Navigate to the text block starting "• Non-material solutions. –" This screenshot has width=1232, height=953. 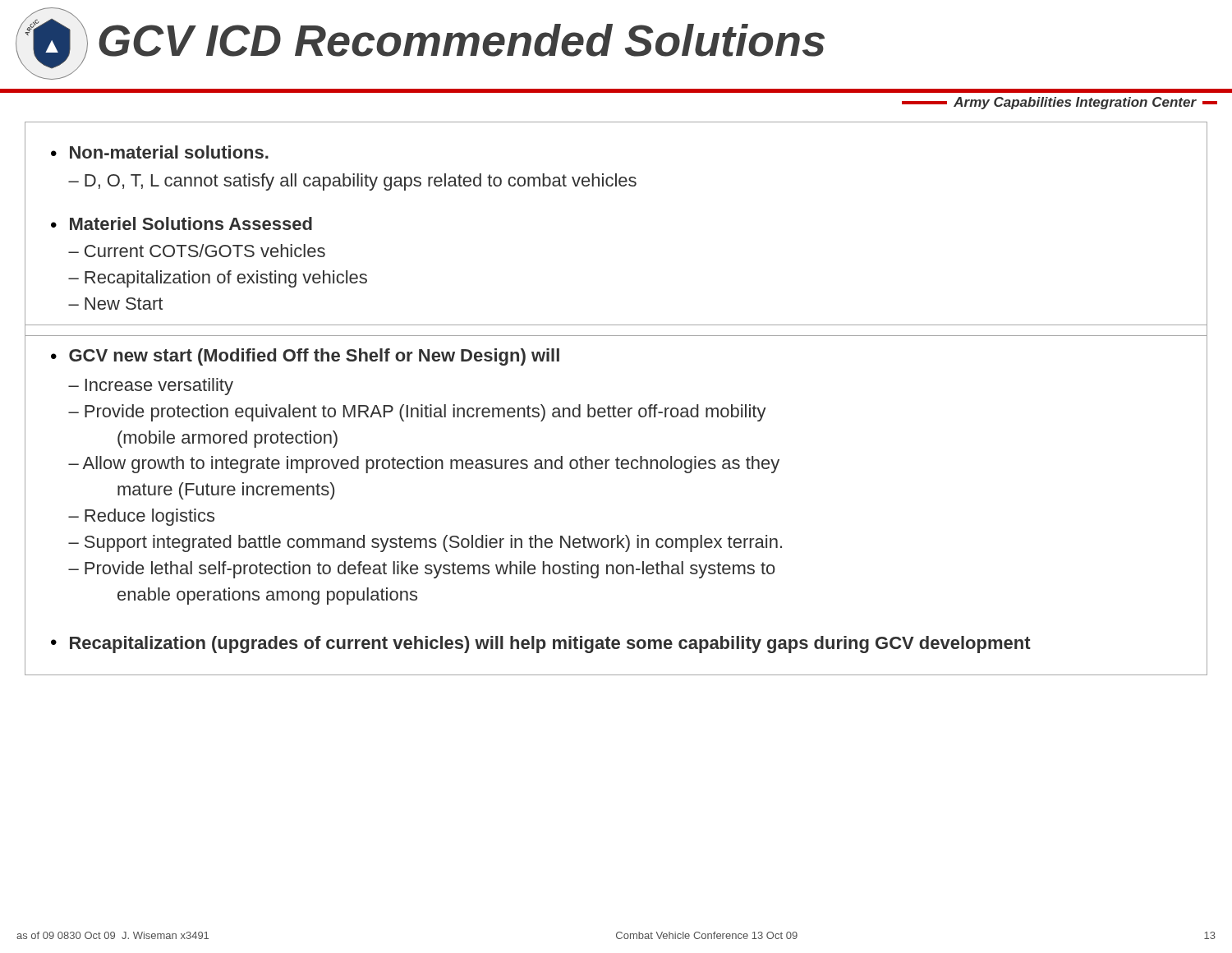[160, 152]
